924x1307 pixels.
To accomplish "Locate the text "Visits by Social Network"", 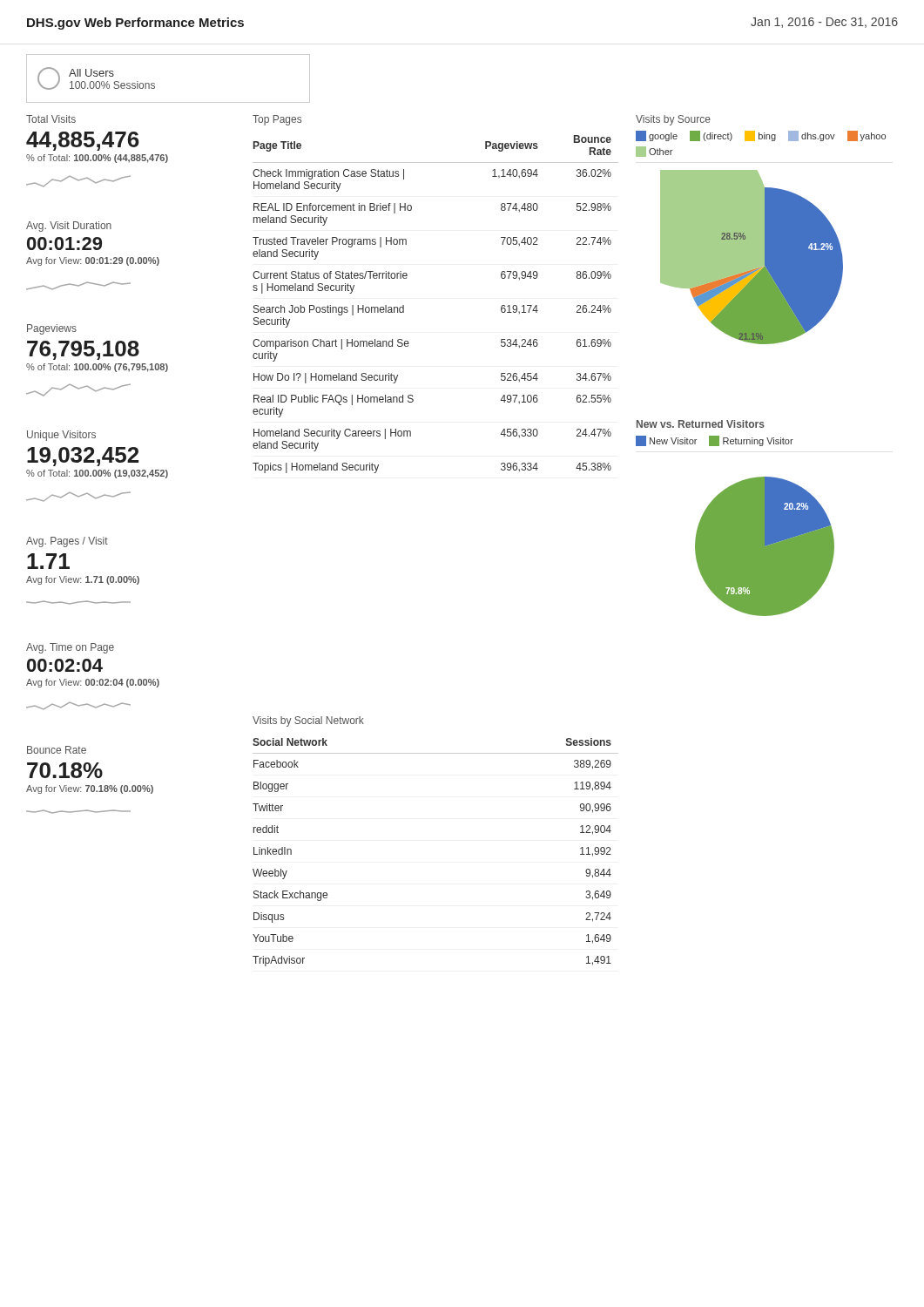I will tap(308, 721).
